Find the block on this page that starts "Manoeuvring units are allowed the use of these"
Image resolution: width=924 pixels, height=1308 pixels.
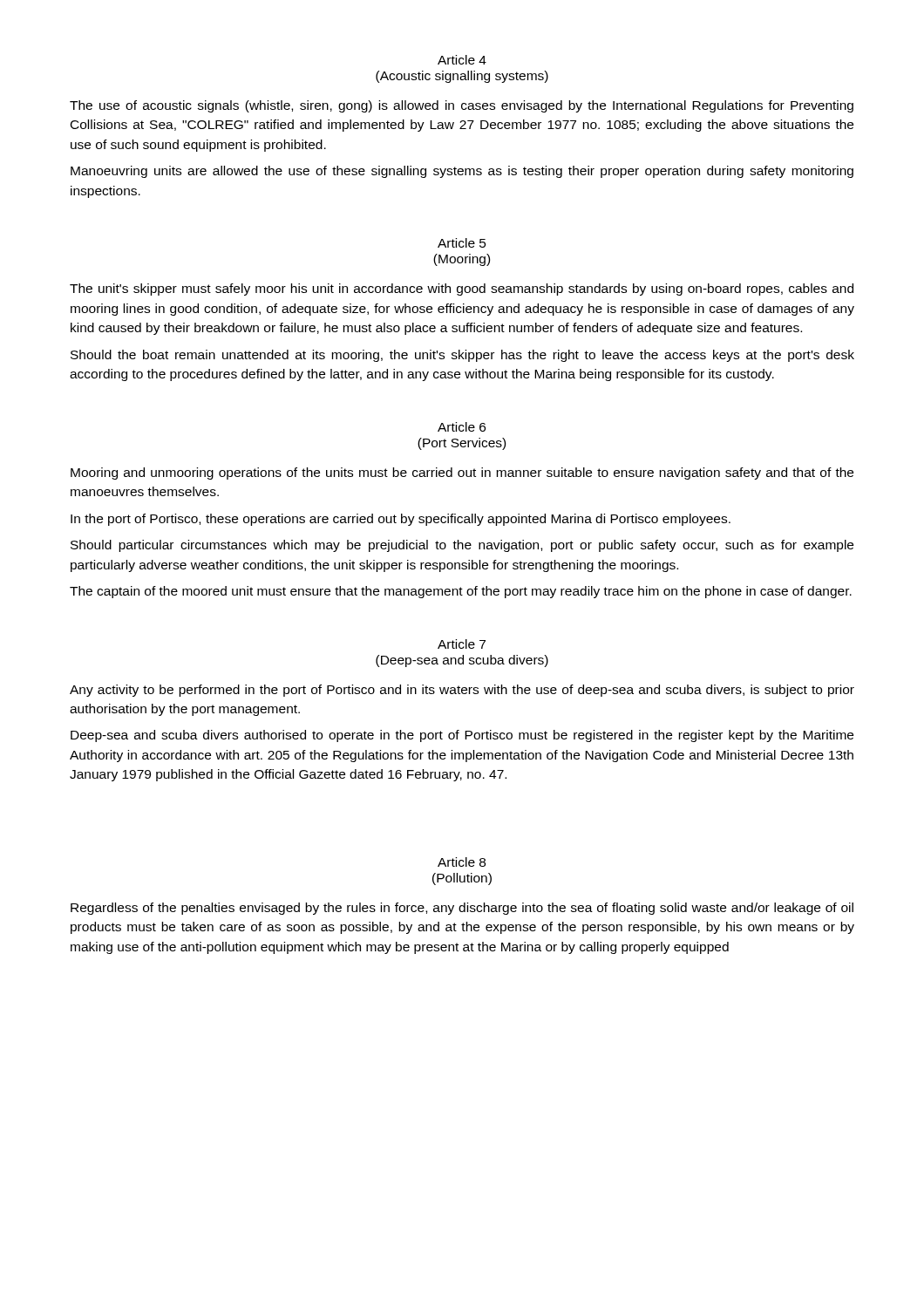462,181
